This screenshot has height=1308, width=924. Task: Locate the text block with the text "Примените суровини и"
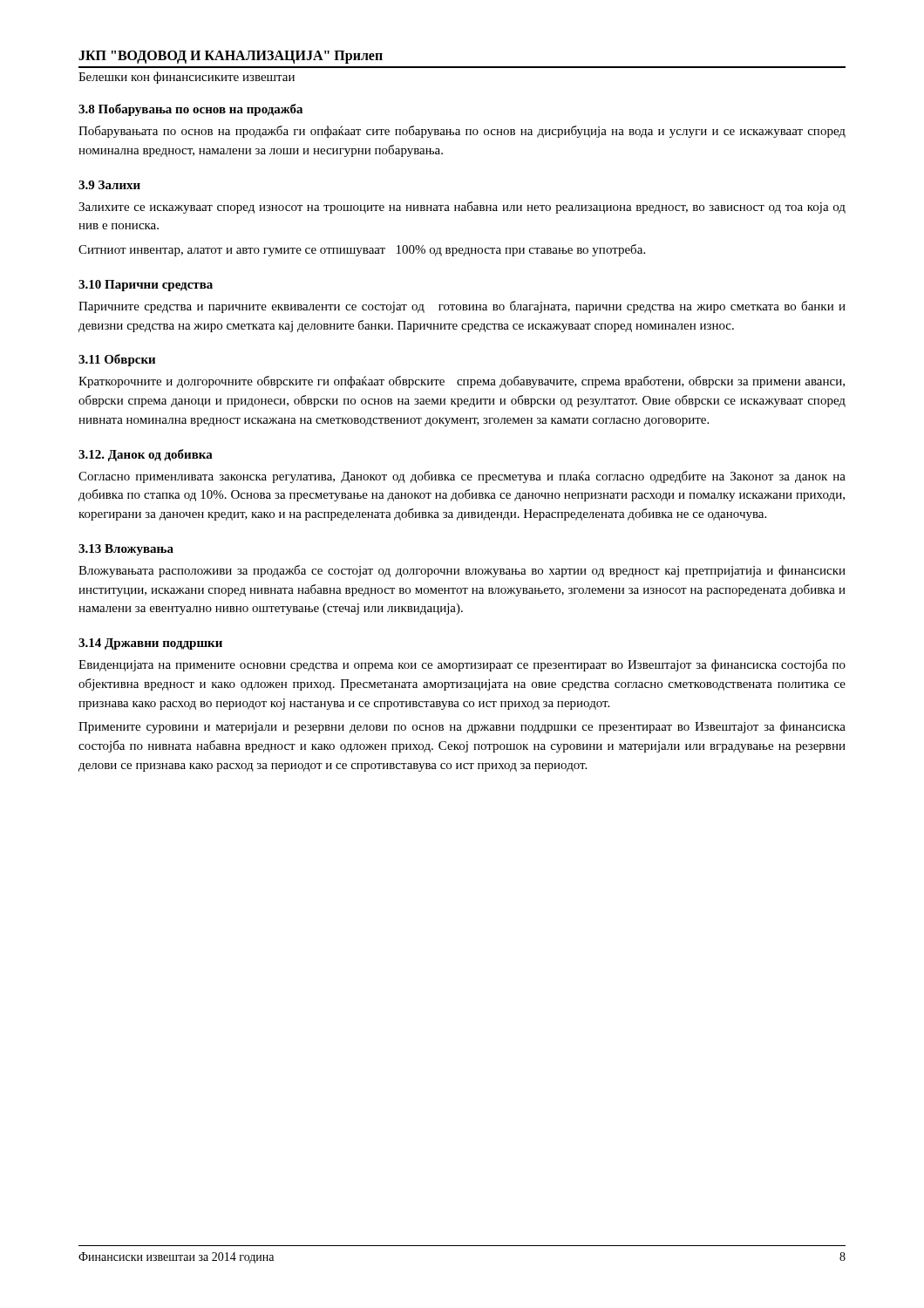tap(462, 746)
